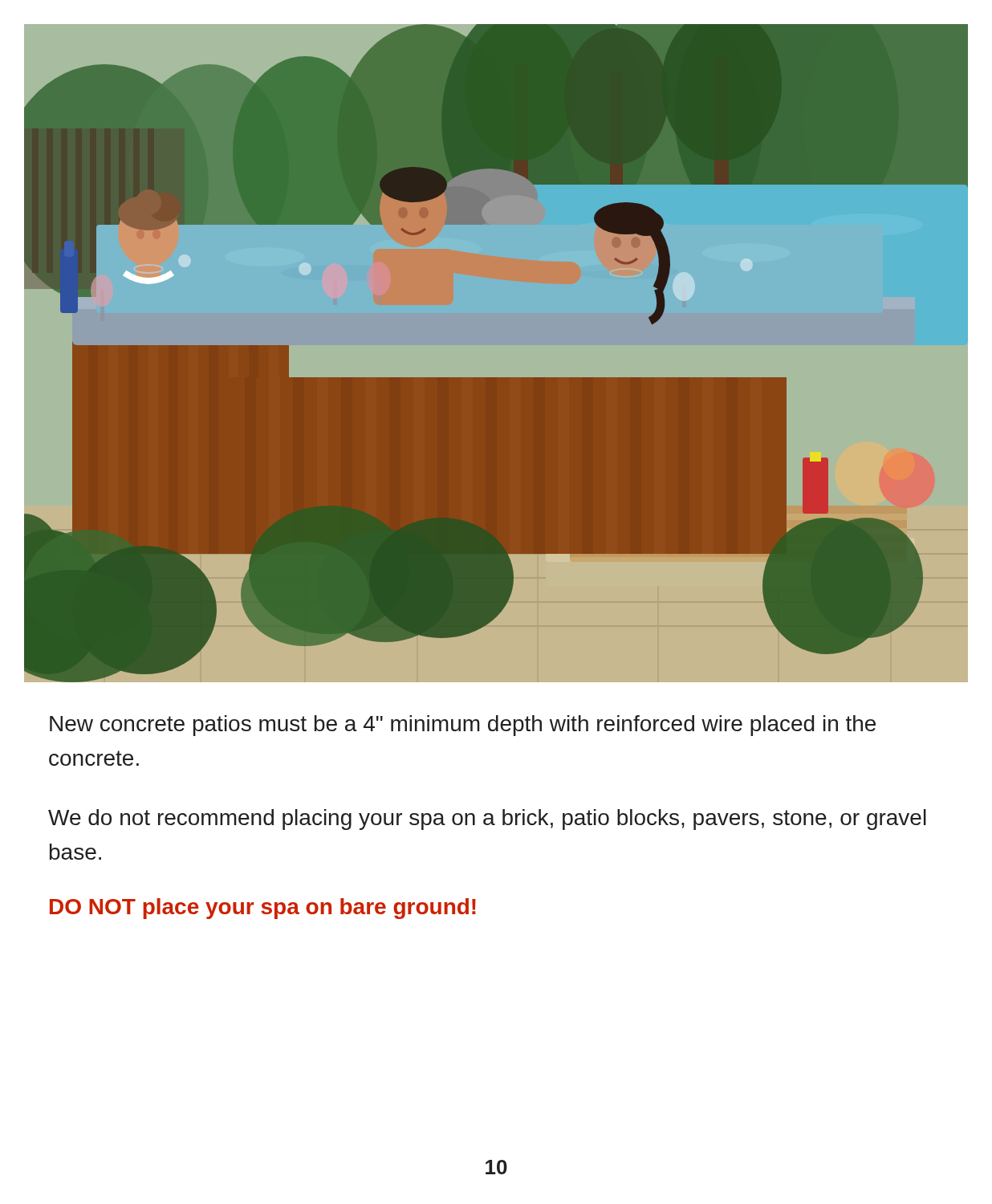Point to the block beginning "DO NOT place your spa"

coord(263,906)
